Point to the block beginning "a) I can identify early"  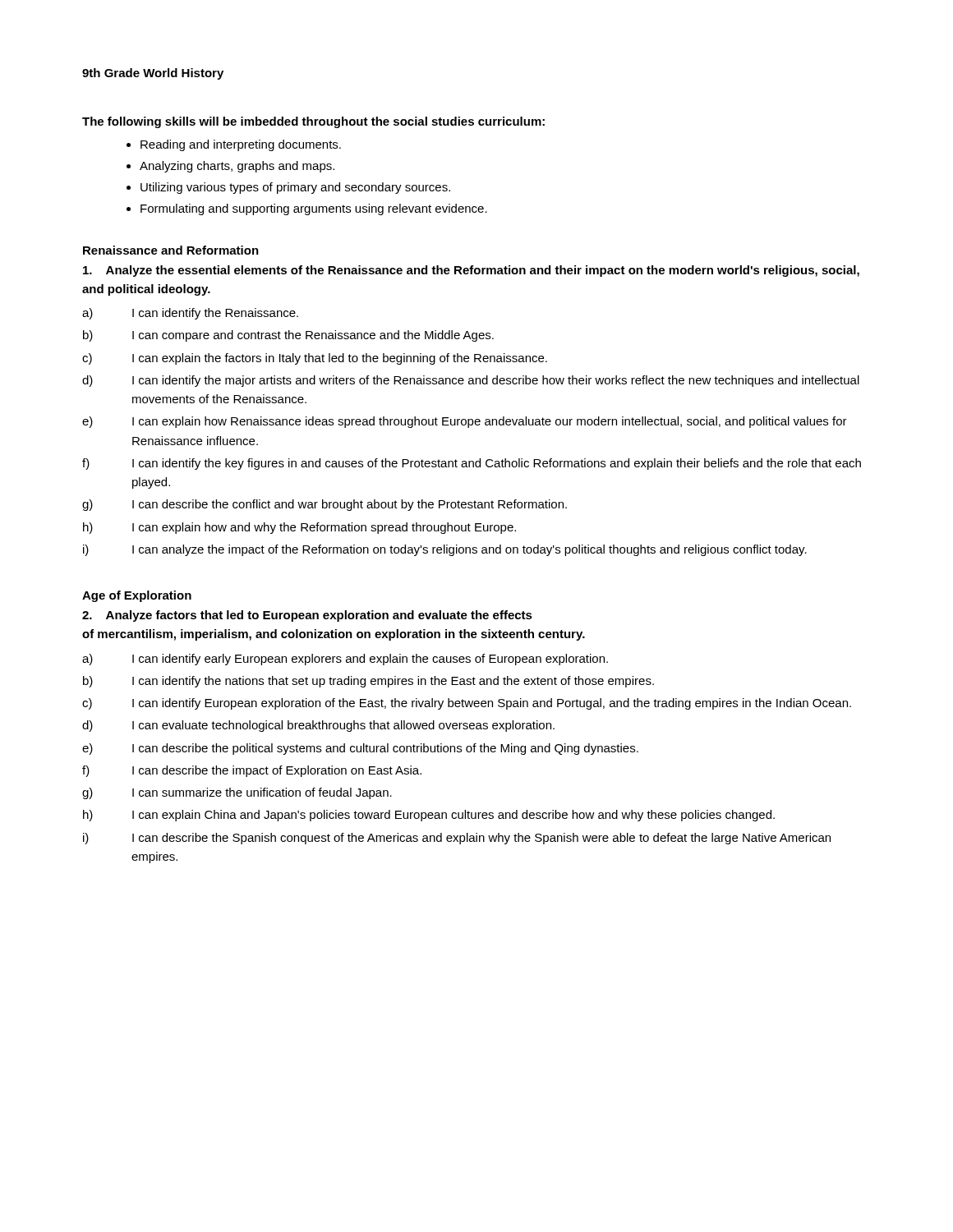click(x=476, y=658)
